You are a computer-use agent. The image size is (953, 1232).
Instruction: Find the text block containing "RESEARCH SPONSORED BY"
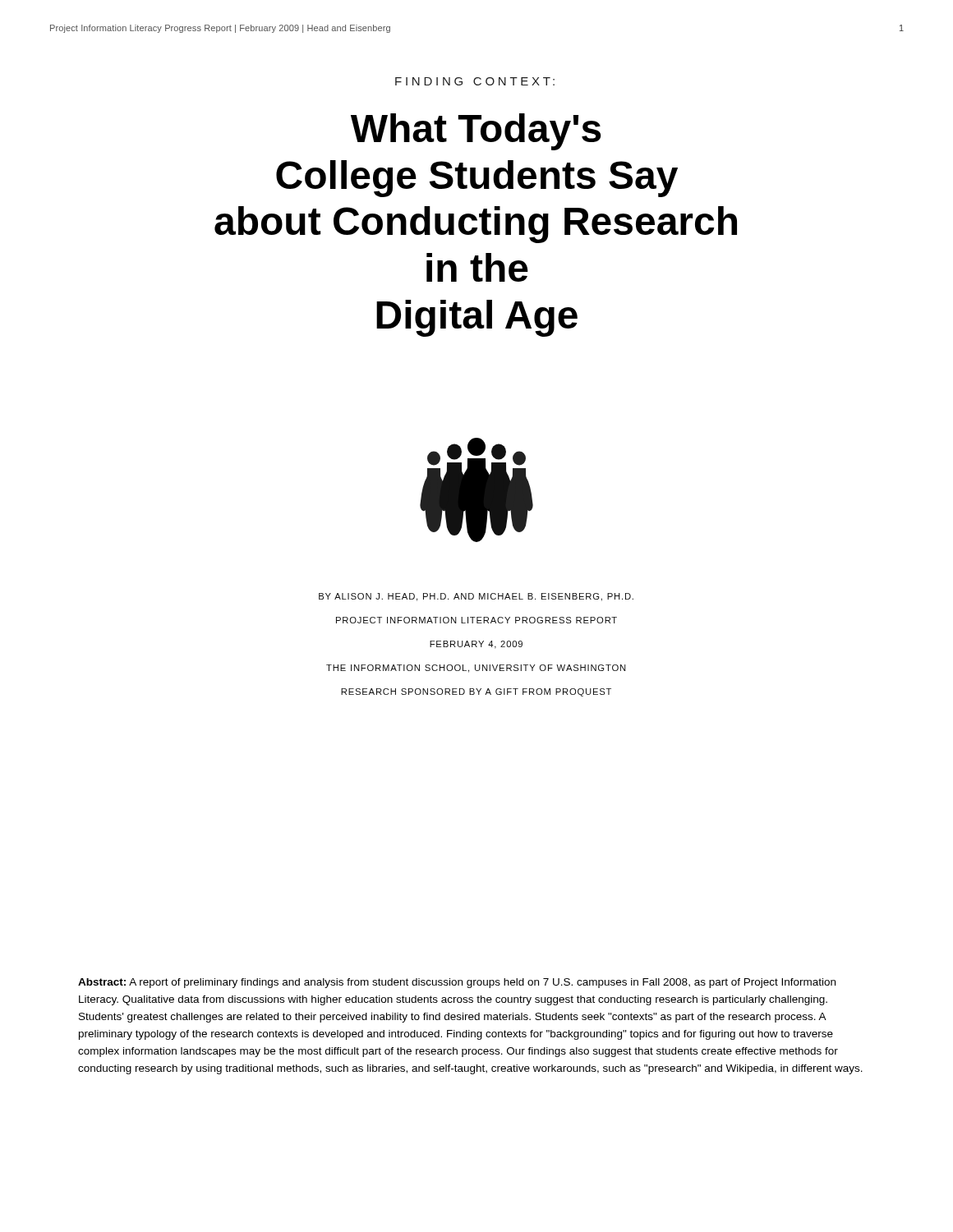[476, 692]
